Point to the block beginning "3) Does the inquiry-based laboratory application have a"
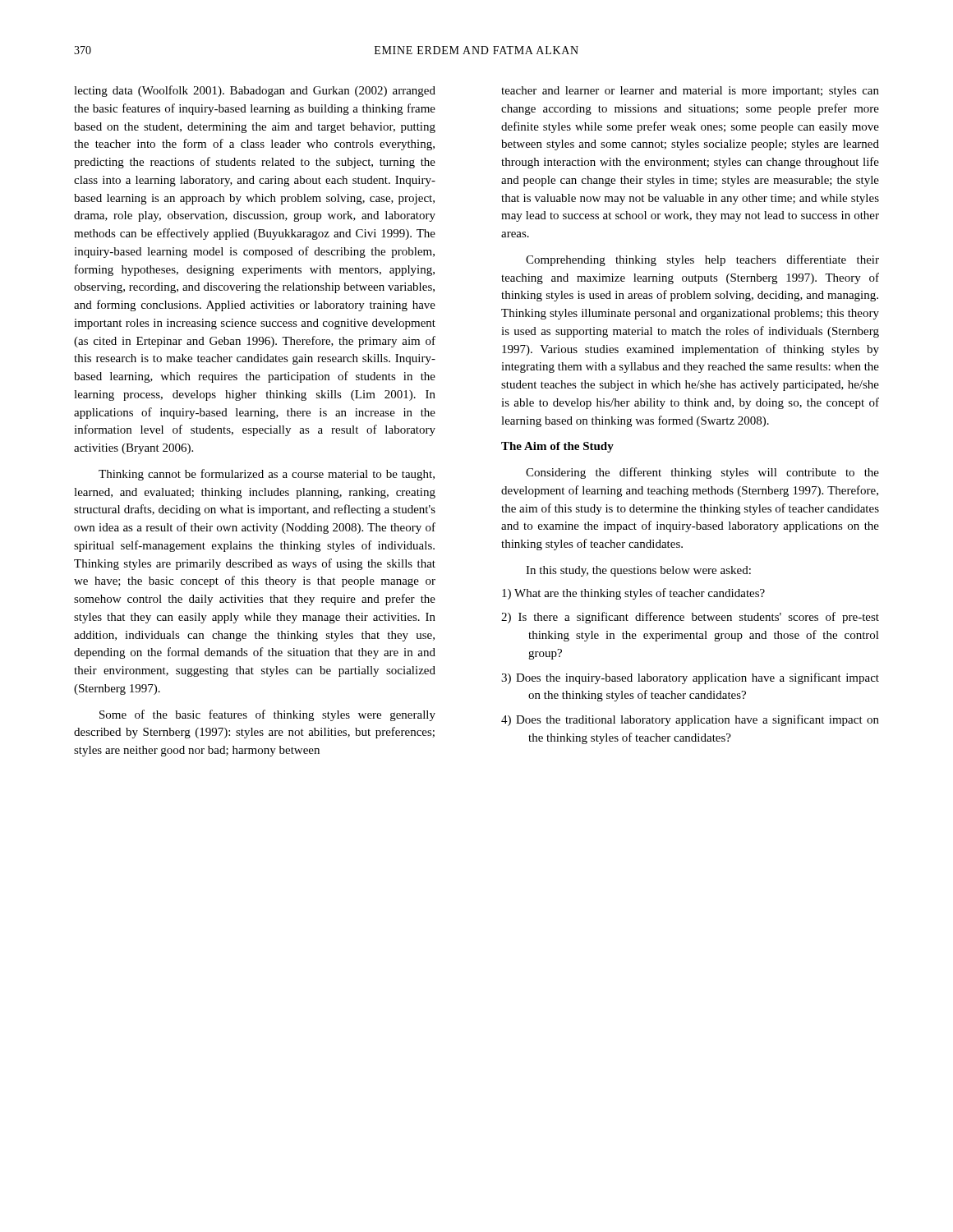The height and width of the screenshot is (1232, 953). [690, 686]
